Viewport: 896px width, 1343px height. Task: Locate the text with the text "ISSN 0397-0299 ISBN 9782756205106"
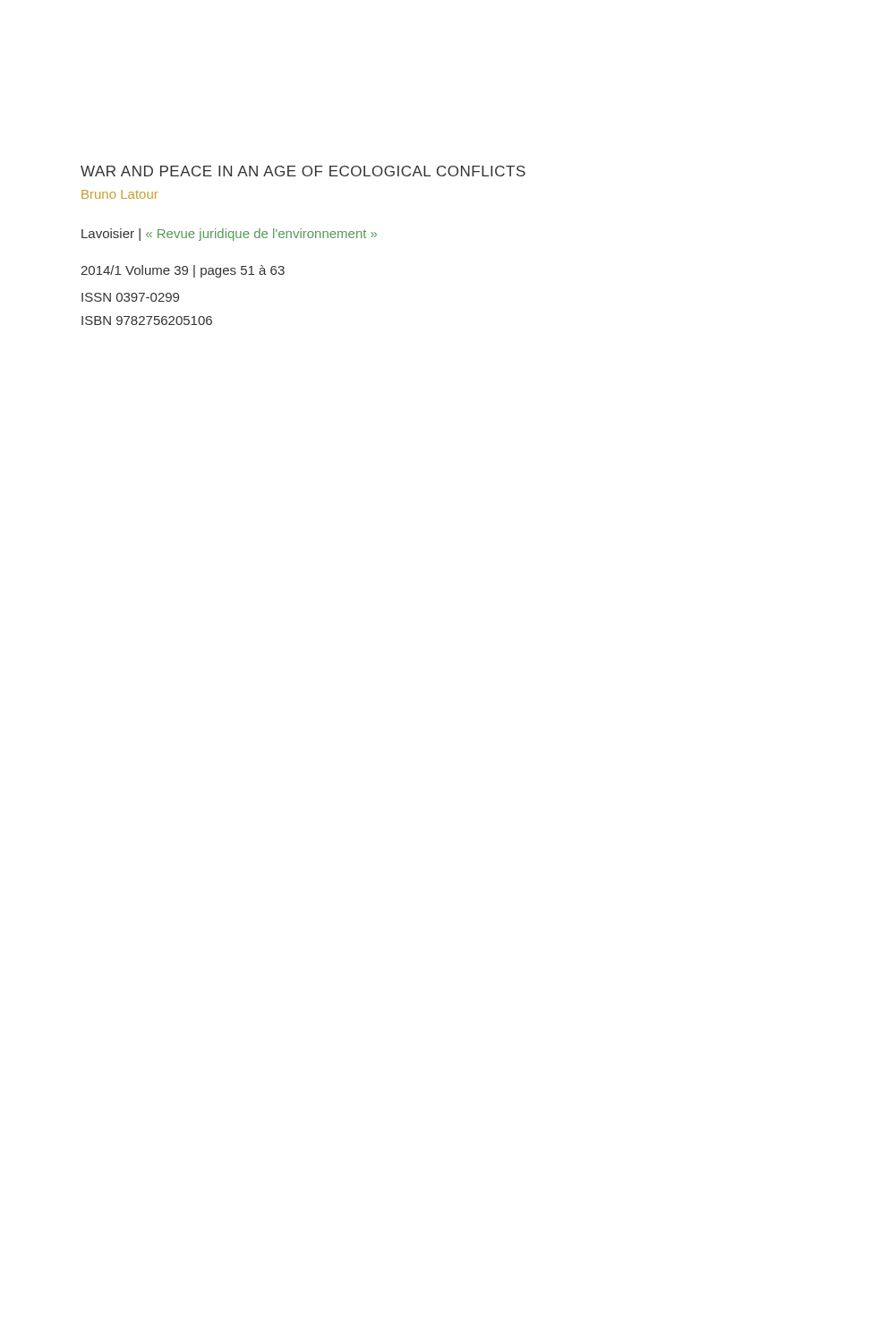pyautogui.click(x=147, y=308)
